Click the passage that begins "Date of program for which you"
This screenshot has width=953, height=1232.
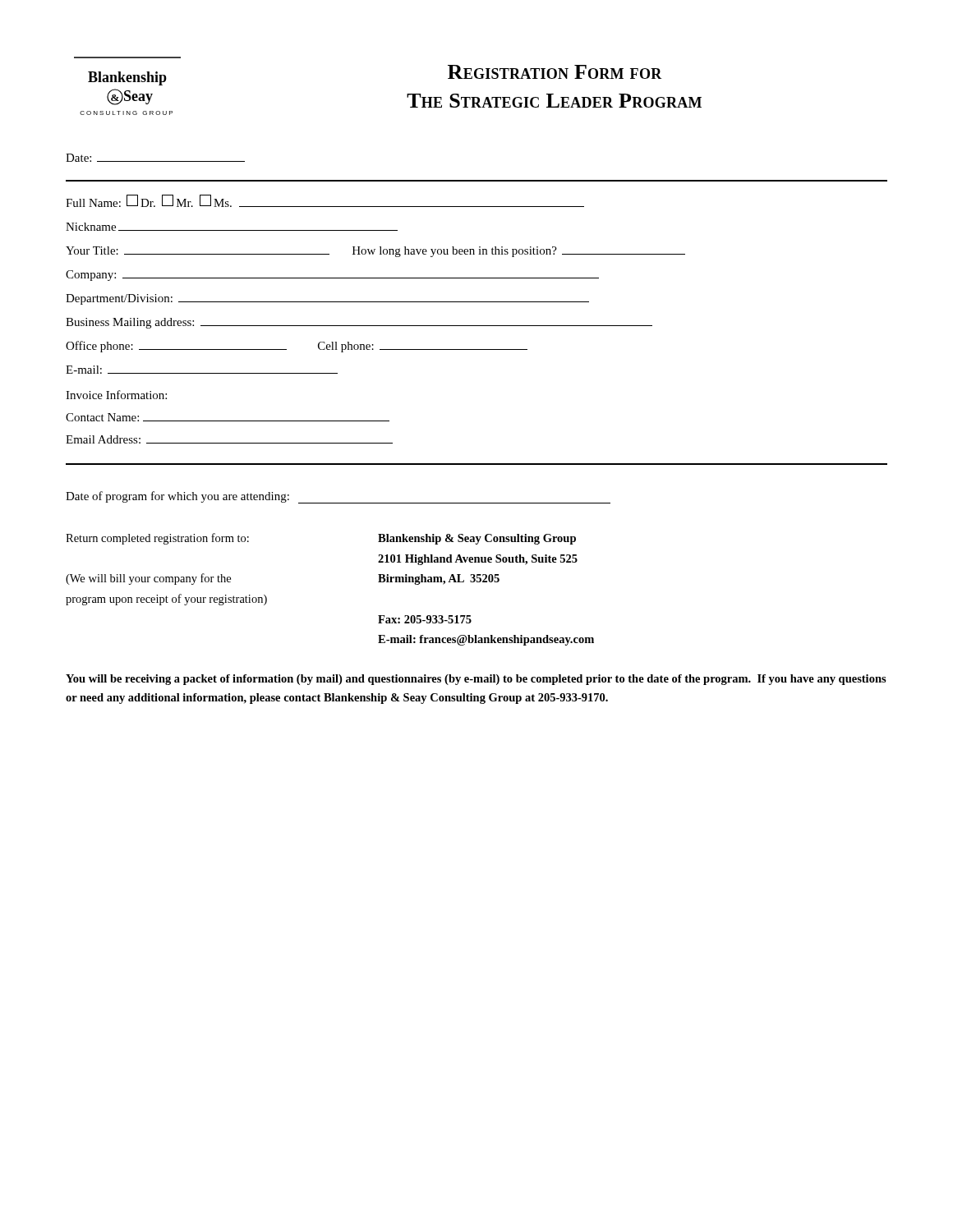pos(338,496)
